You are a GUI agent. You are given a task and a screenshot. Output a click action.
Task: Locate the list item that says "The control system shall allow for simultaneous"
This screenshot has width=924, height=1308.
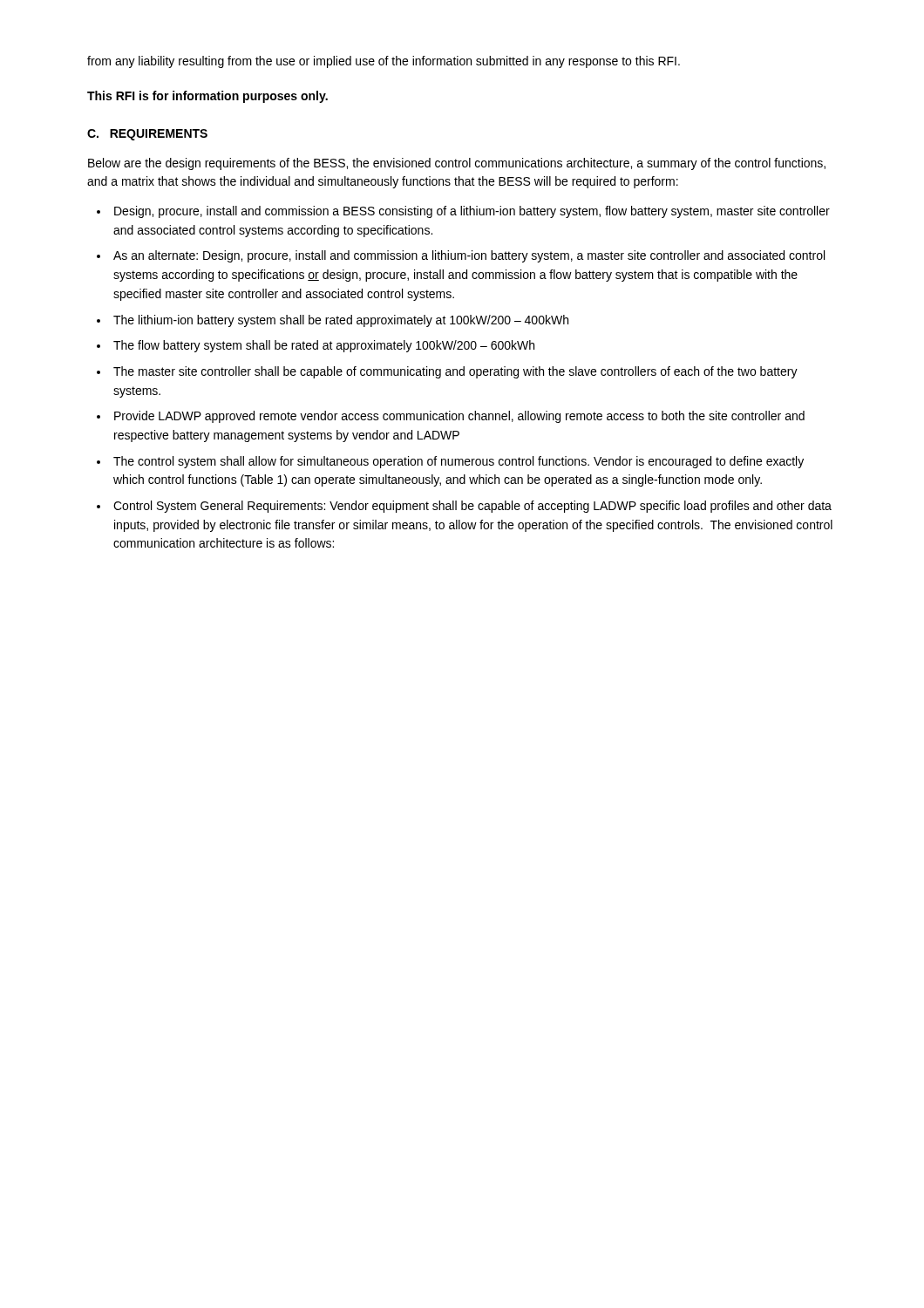(459, 470)
